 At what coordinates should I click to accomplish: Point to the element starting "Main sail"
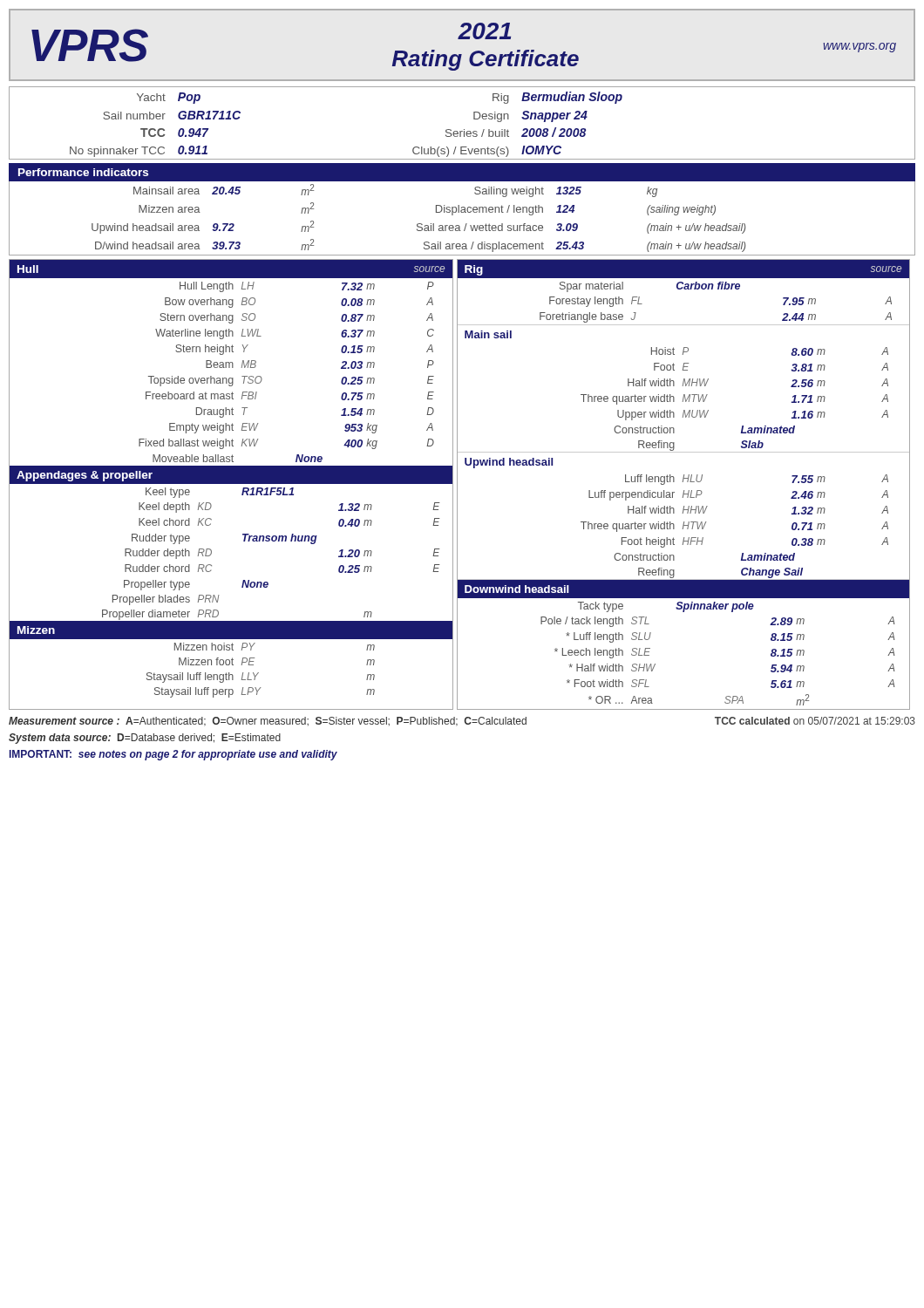click(488, 334)
